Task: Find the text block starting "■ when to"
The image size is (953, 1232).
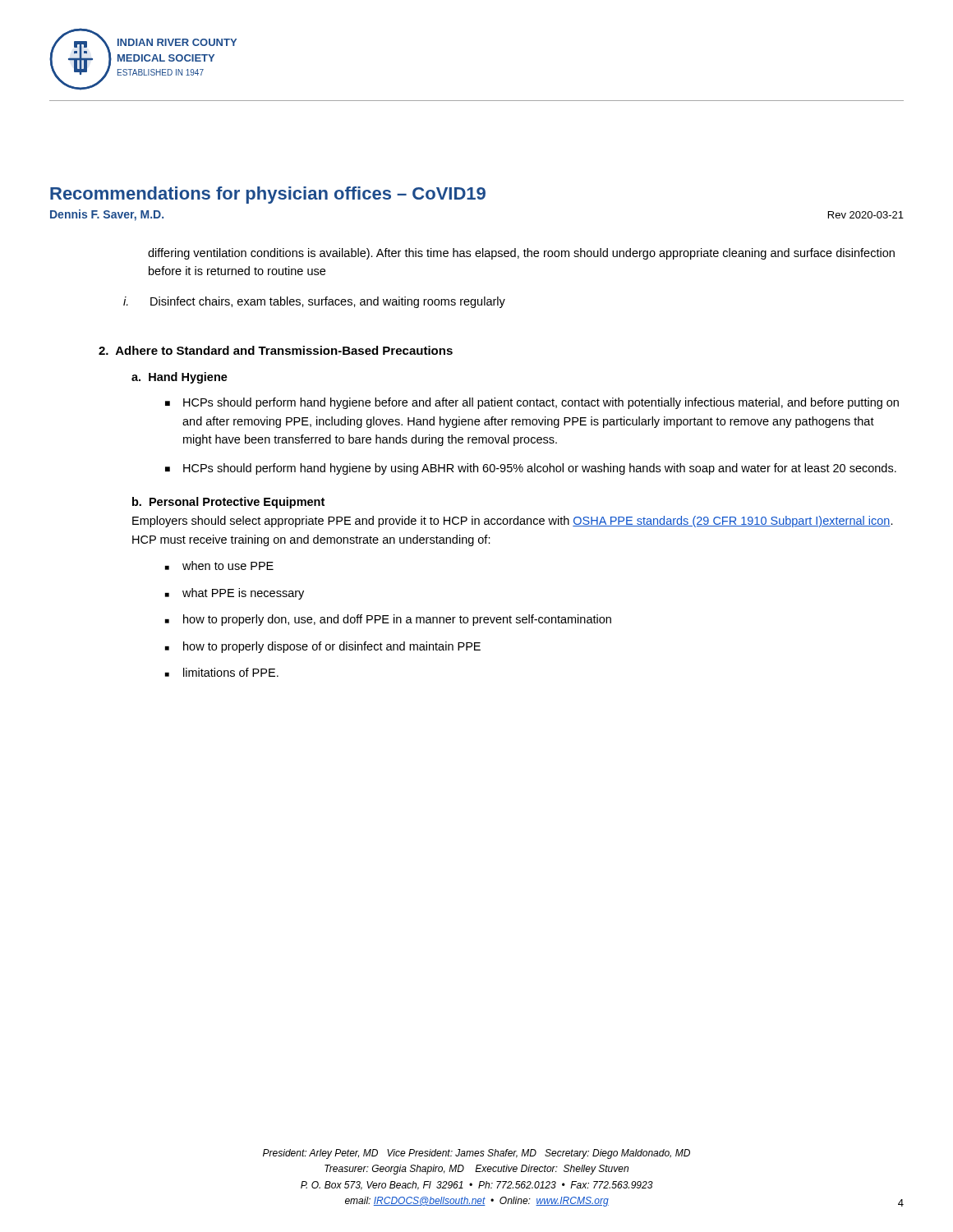Action: click(219, 565)
